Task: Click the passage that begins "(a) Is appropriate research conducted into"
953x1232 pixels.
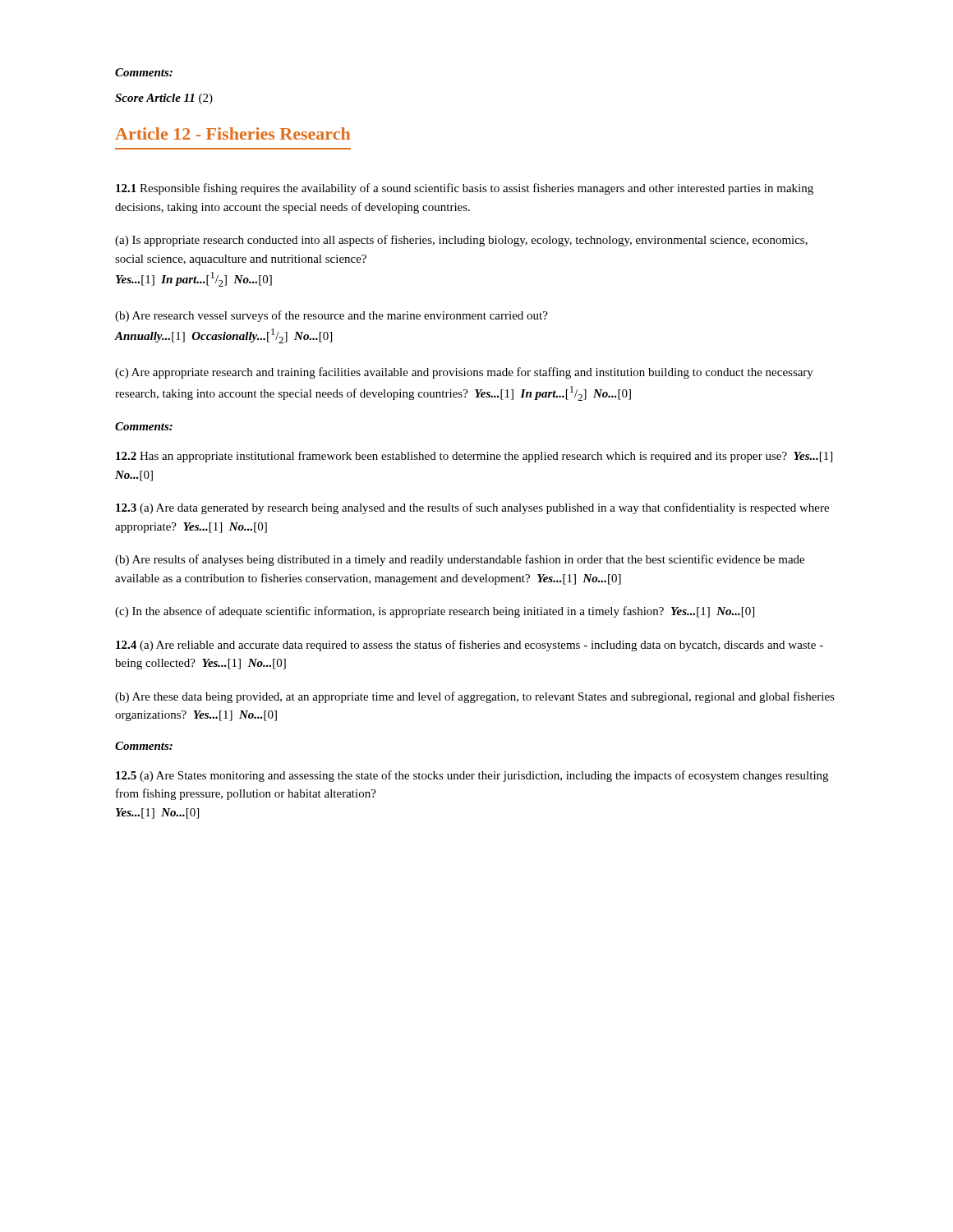Action: pos(461,241)
